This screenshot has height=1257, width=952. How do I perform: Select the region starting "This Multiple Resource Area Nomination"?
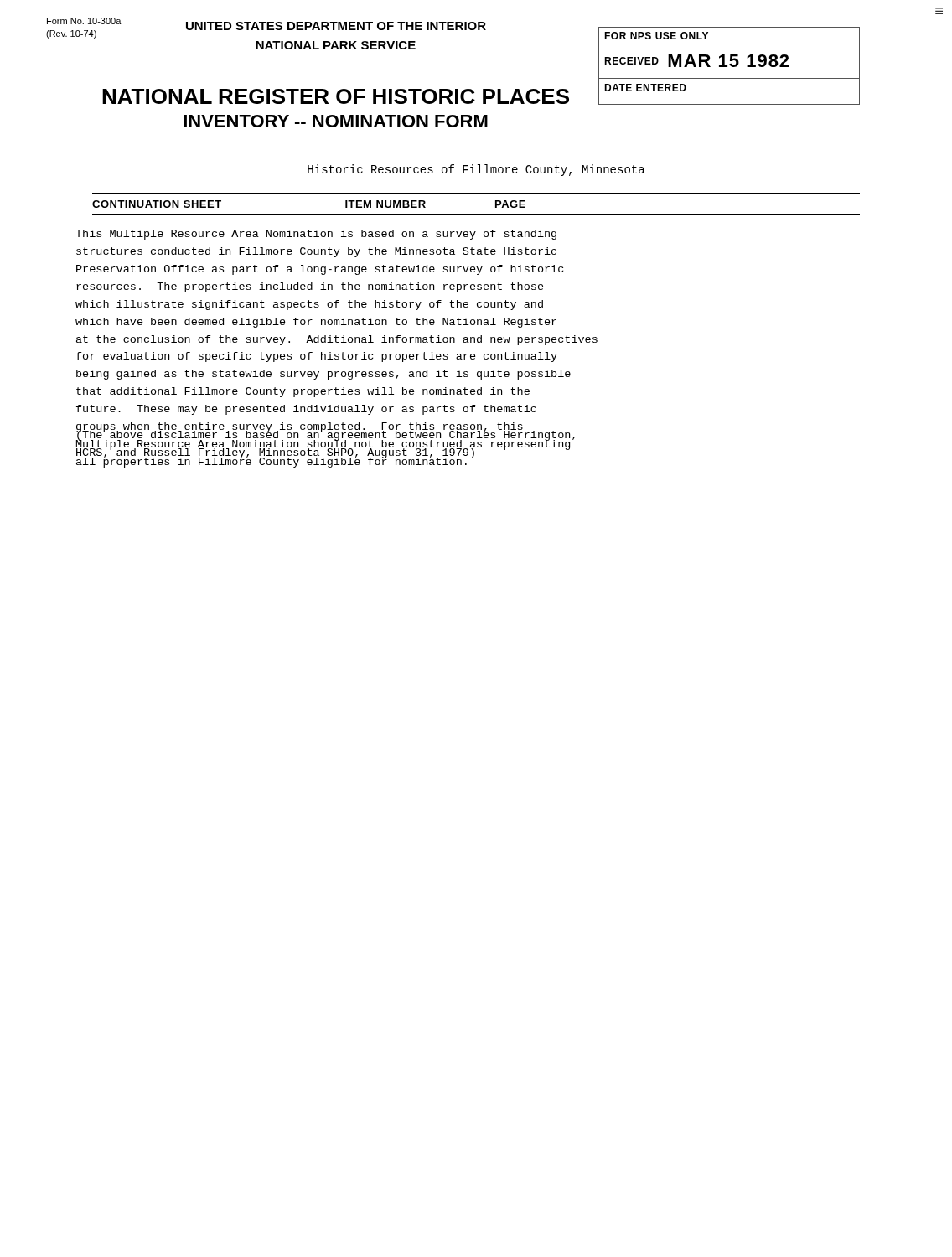[476, 349]
